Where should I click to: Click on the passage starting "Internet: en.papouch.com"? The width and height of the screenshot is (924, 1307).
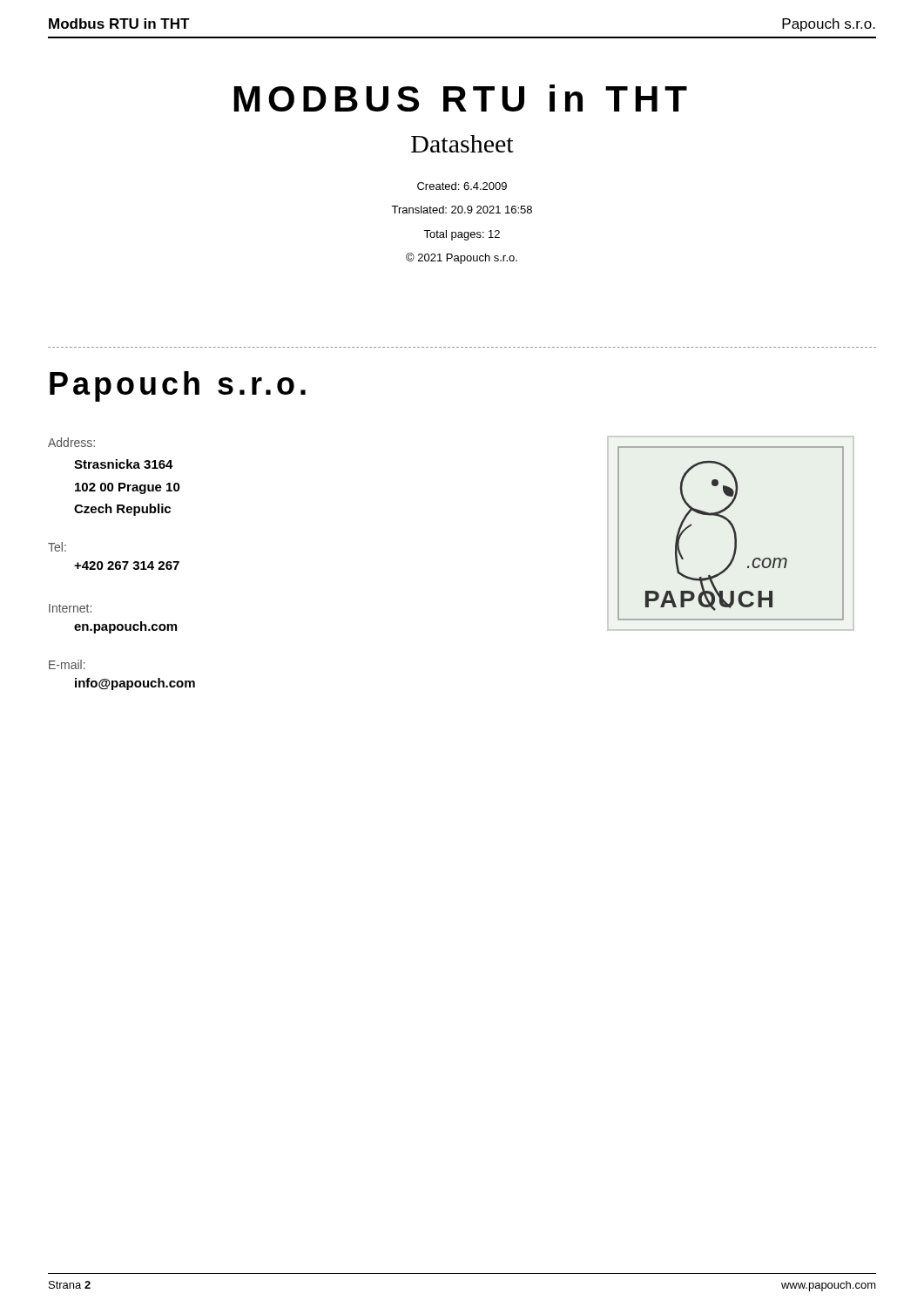113,617
